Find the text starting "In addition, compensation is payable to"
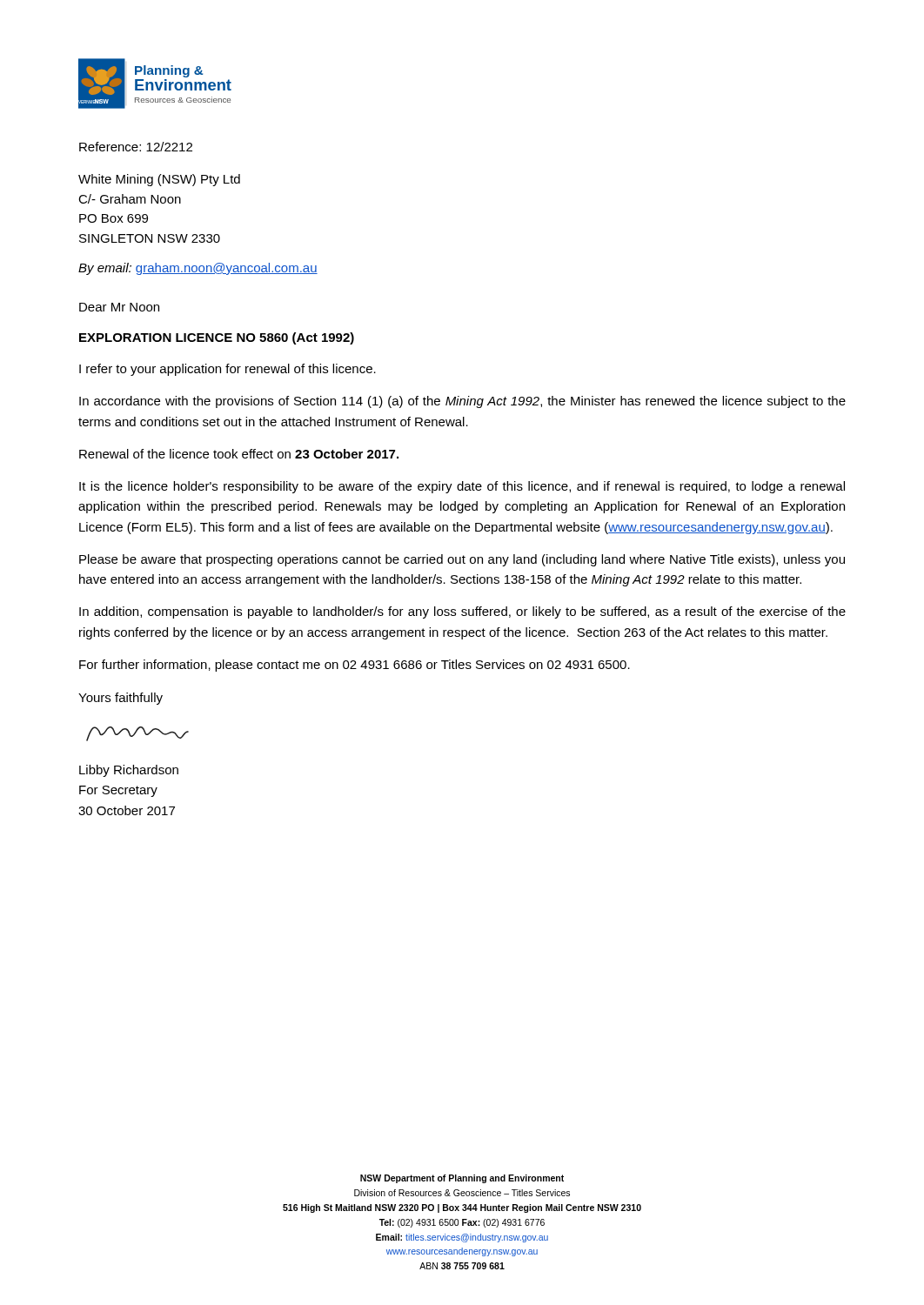 462,622
